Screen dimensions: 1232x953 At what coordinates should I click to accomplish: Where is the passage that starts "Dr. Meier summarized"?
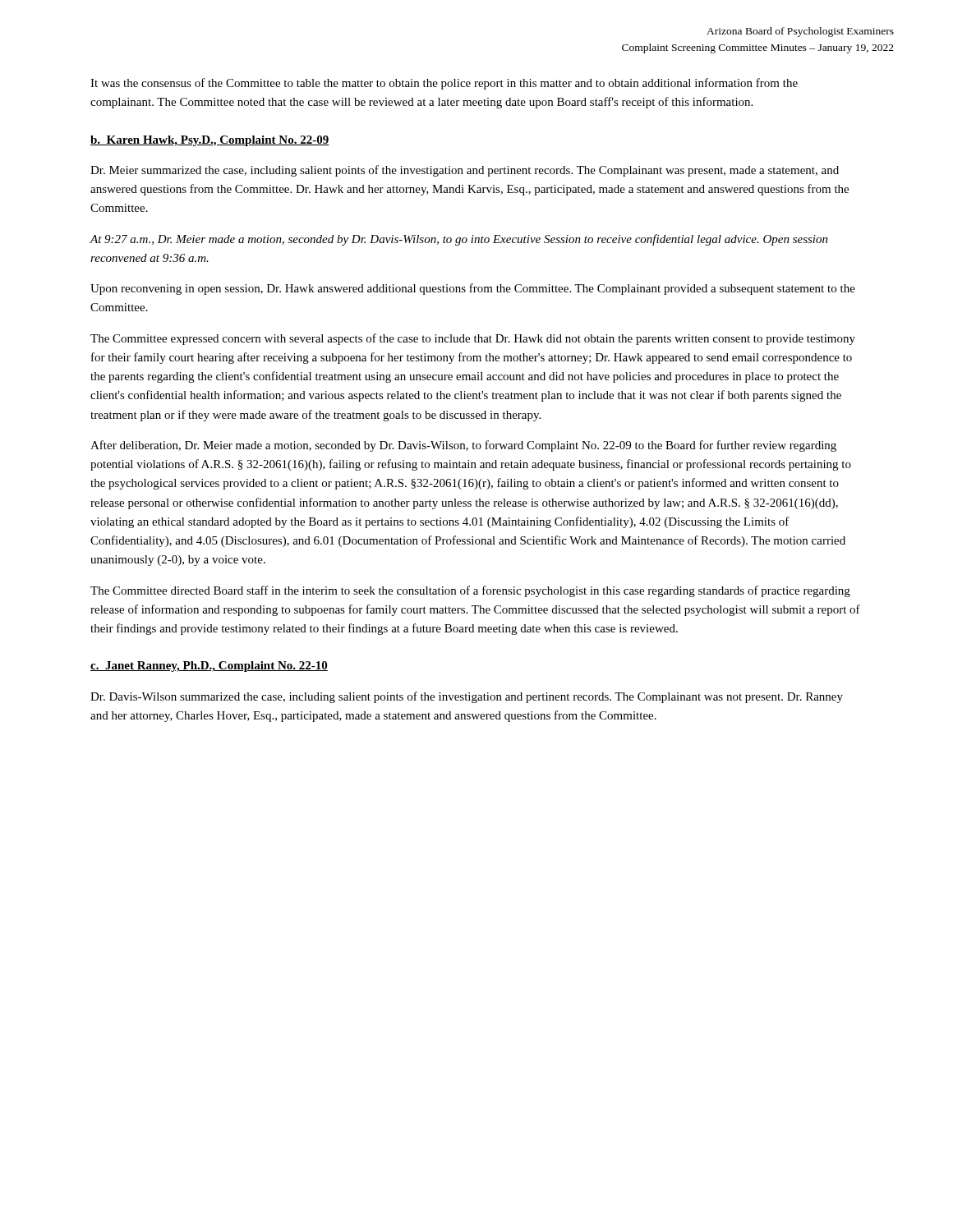tap(470, 189)
